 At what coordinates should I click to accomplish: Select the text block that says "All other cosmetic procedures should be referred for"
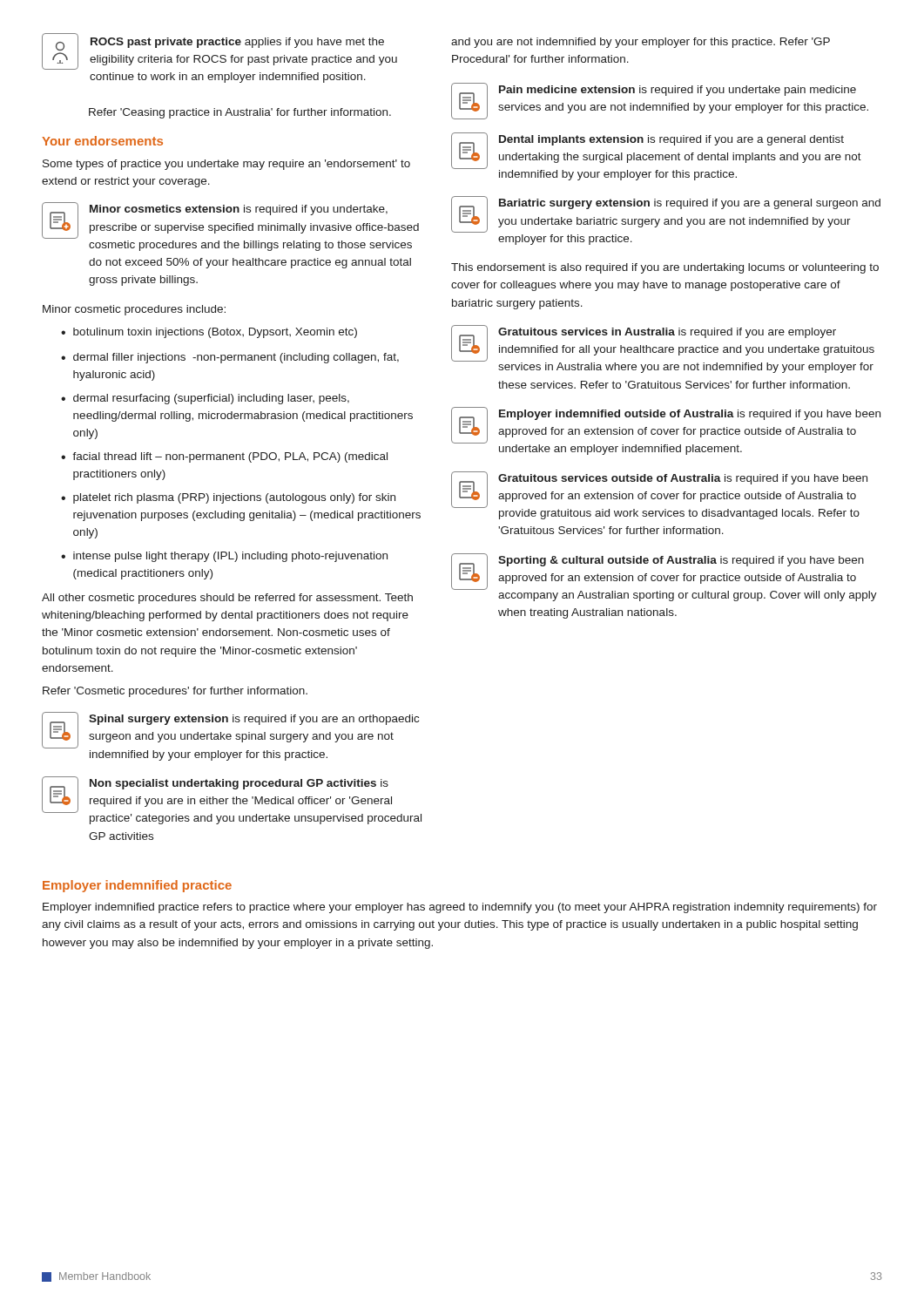tap(228, 632)
